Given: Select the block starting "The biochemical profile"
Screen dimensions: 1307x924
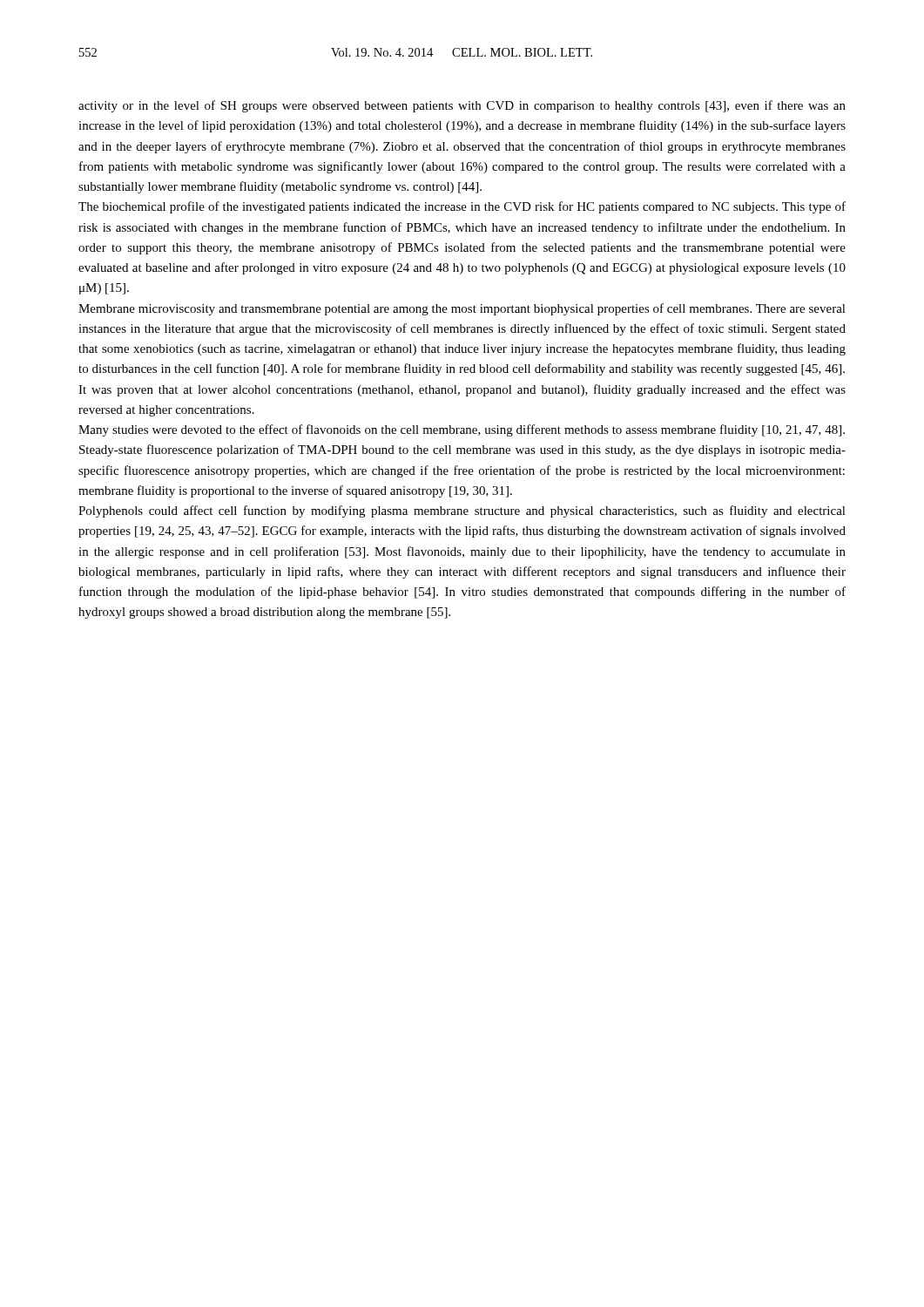Looking at the screenshot, I should [x=462, y=248].
